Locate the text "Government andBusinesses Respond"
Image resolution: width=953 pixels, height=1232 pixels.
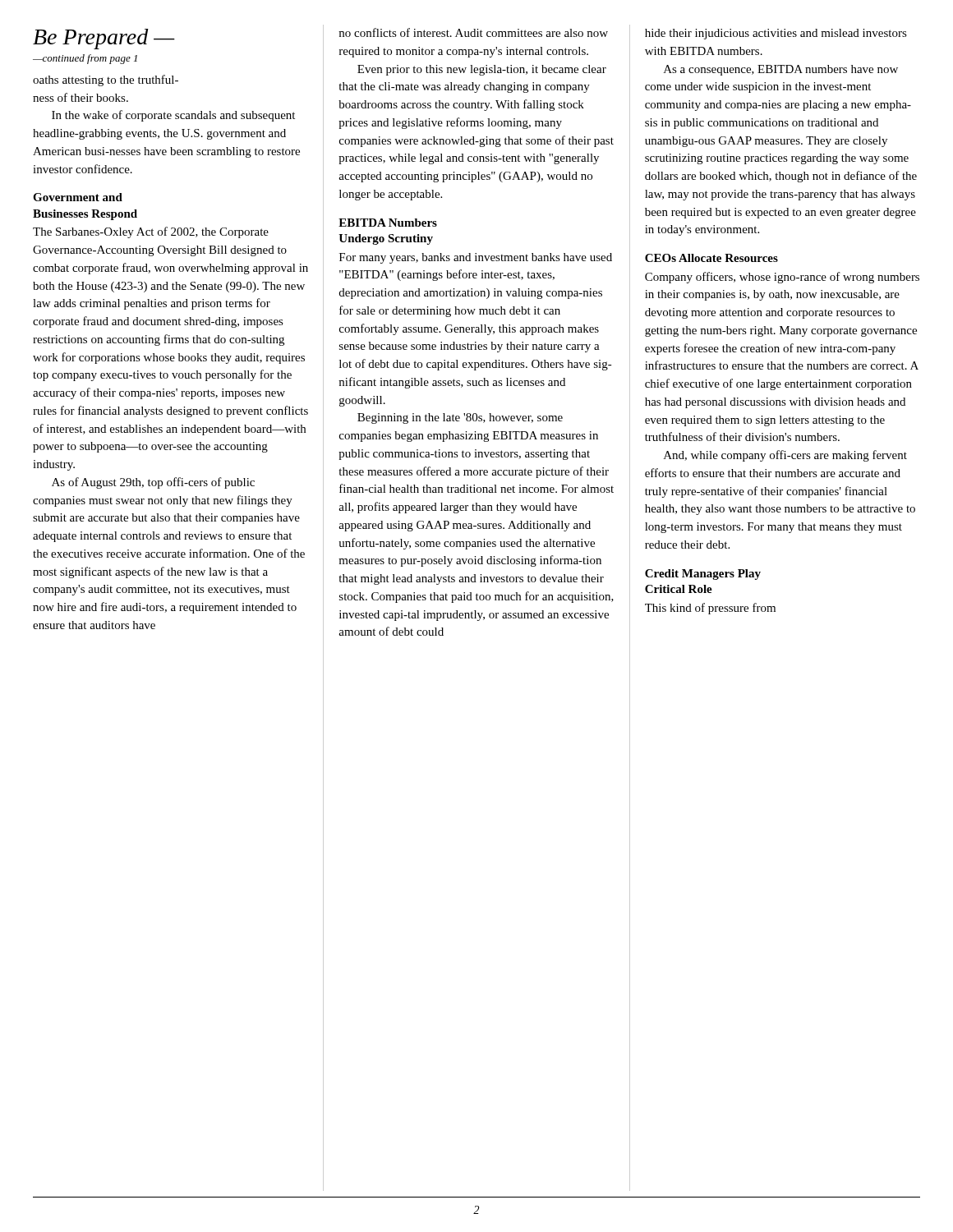point(85,205)
